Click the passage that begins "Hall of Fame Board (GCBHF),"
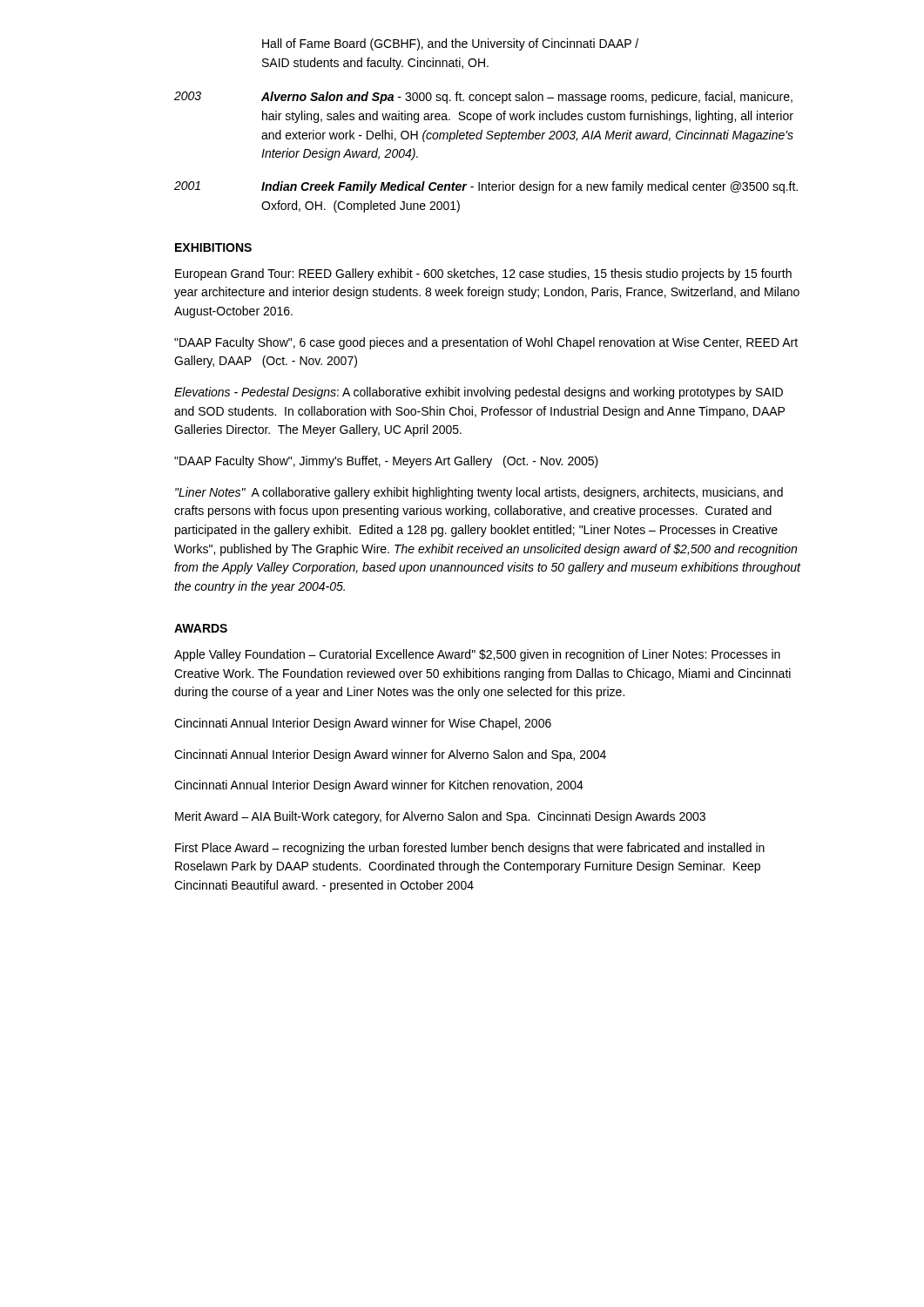This screenshot has width=924, height=1307. 450,53
